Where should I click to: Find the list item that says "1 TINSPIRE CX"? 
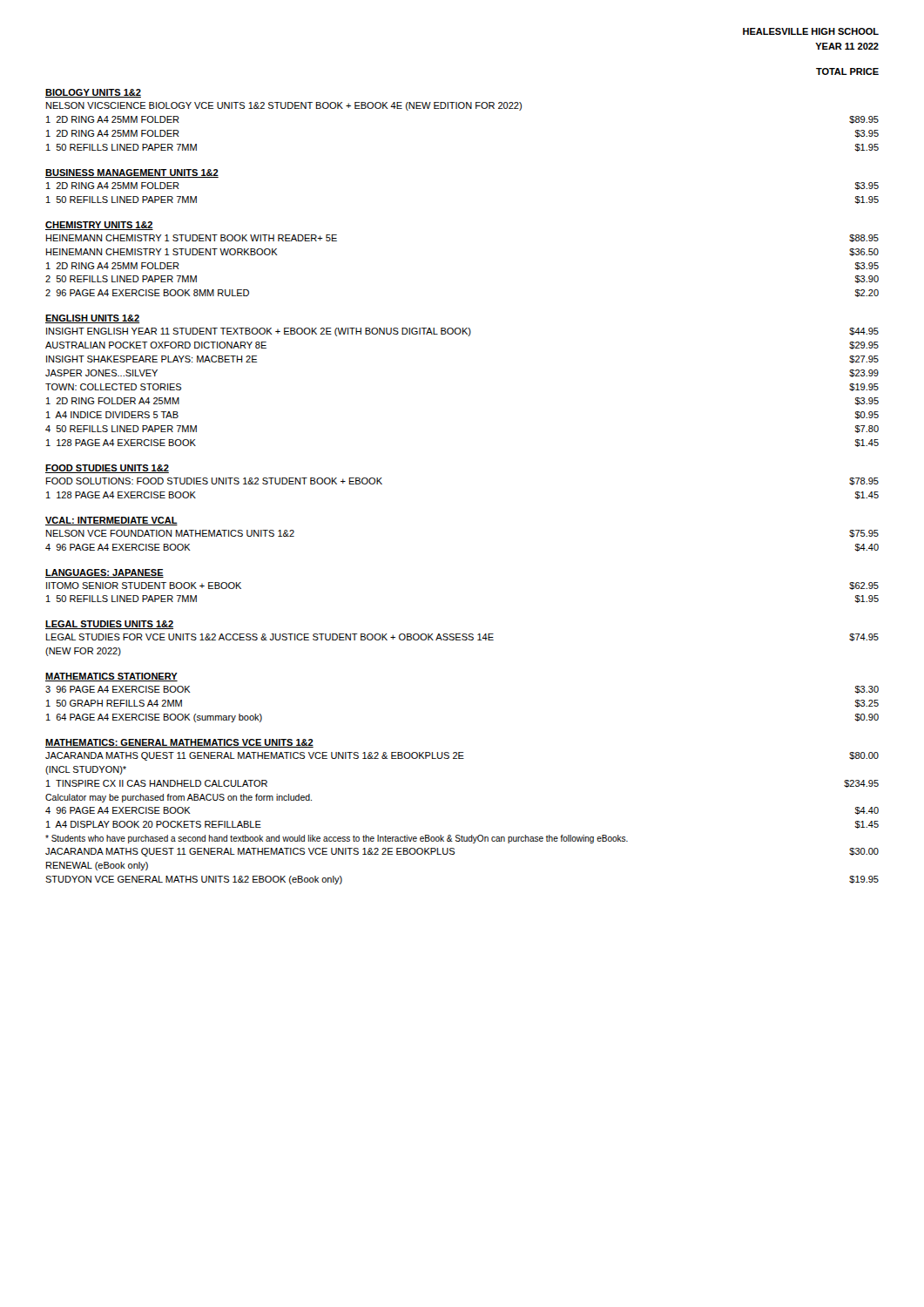point(160,783)
